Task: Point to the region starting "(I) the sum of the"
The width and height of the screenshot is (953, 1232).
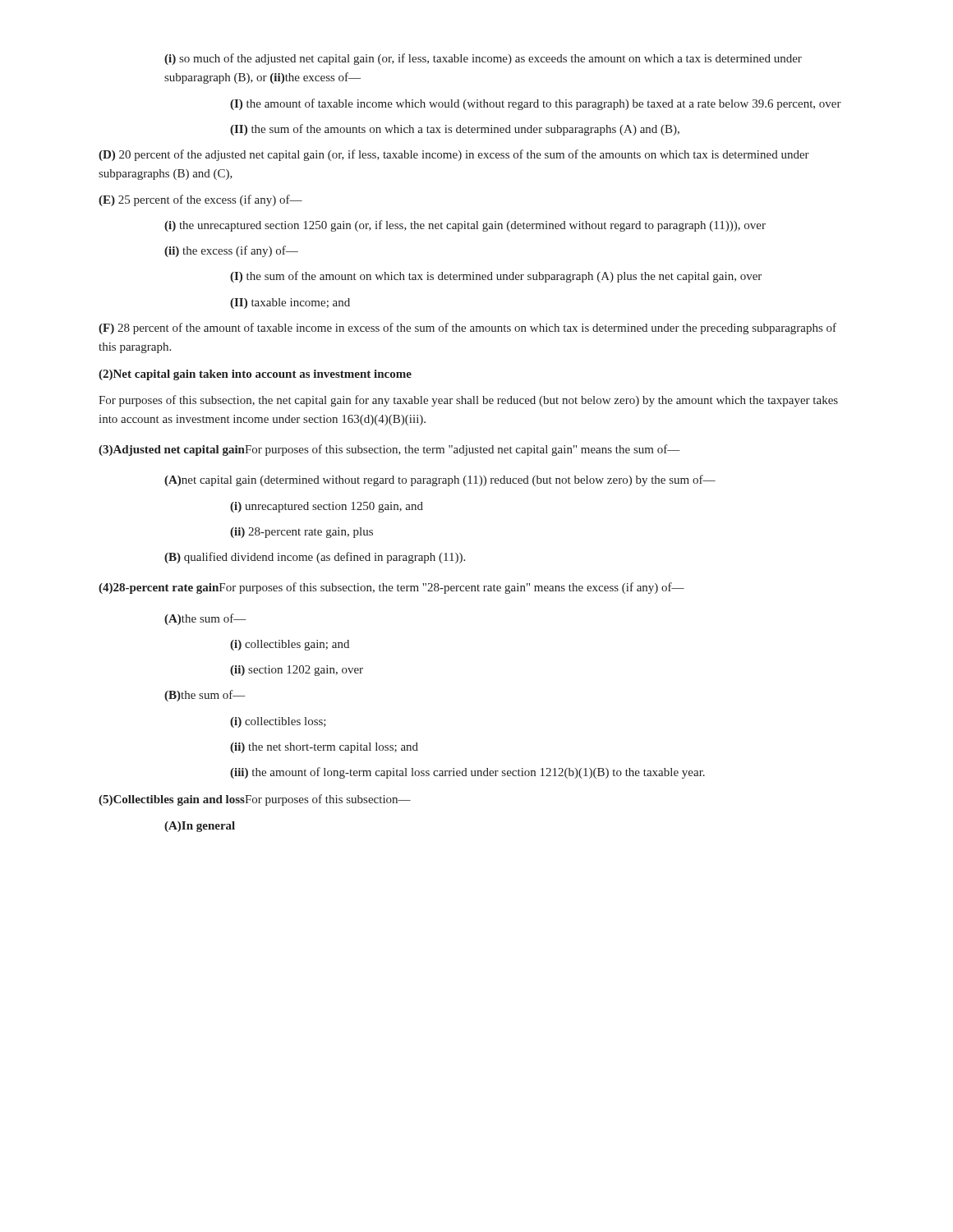Action: [x=542, y=277]
